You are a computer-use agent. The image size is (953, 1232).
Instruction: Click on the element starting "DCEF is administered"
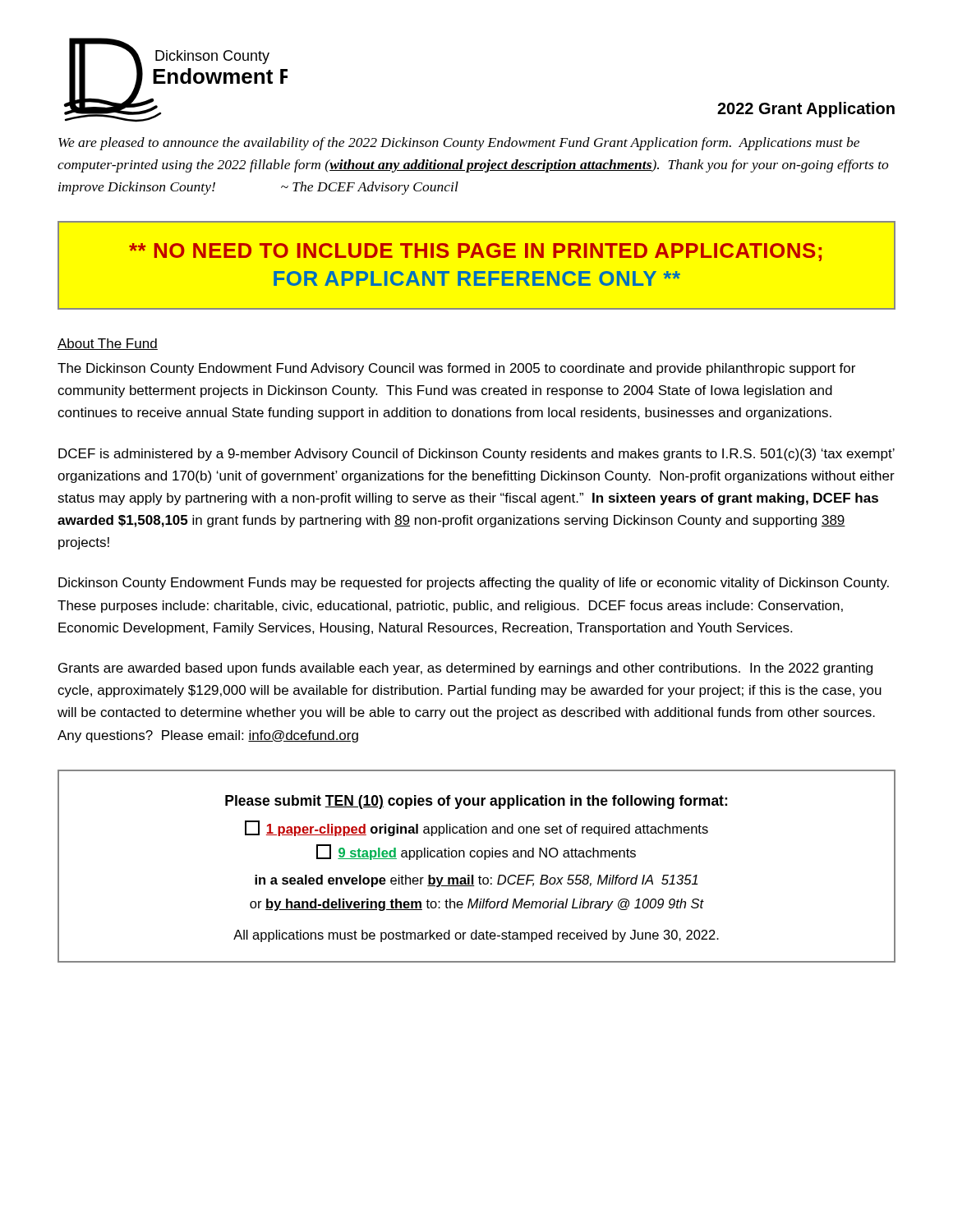click(476, 498)
